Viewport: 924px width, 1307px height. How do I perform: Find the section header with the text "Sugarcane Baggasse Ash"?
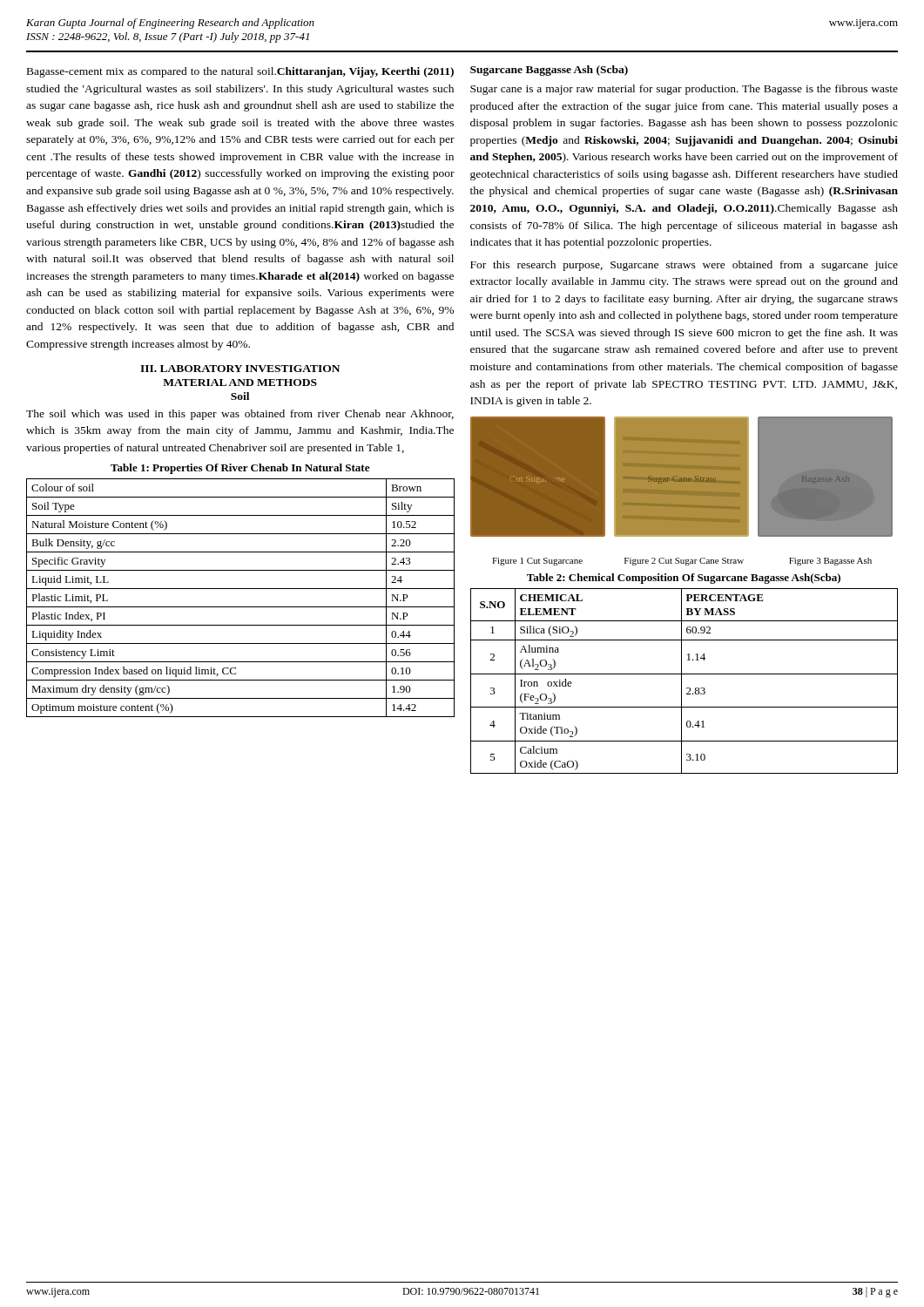pos(549,69)
